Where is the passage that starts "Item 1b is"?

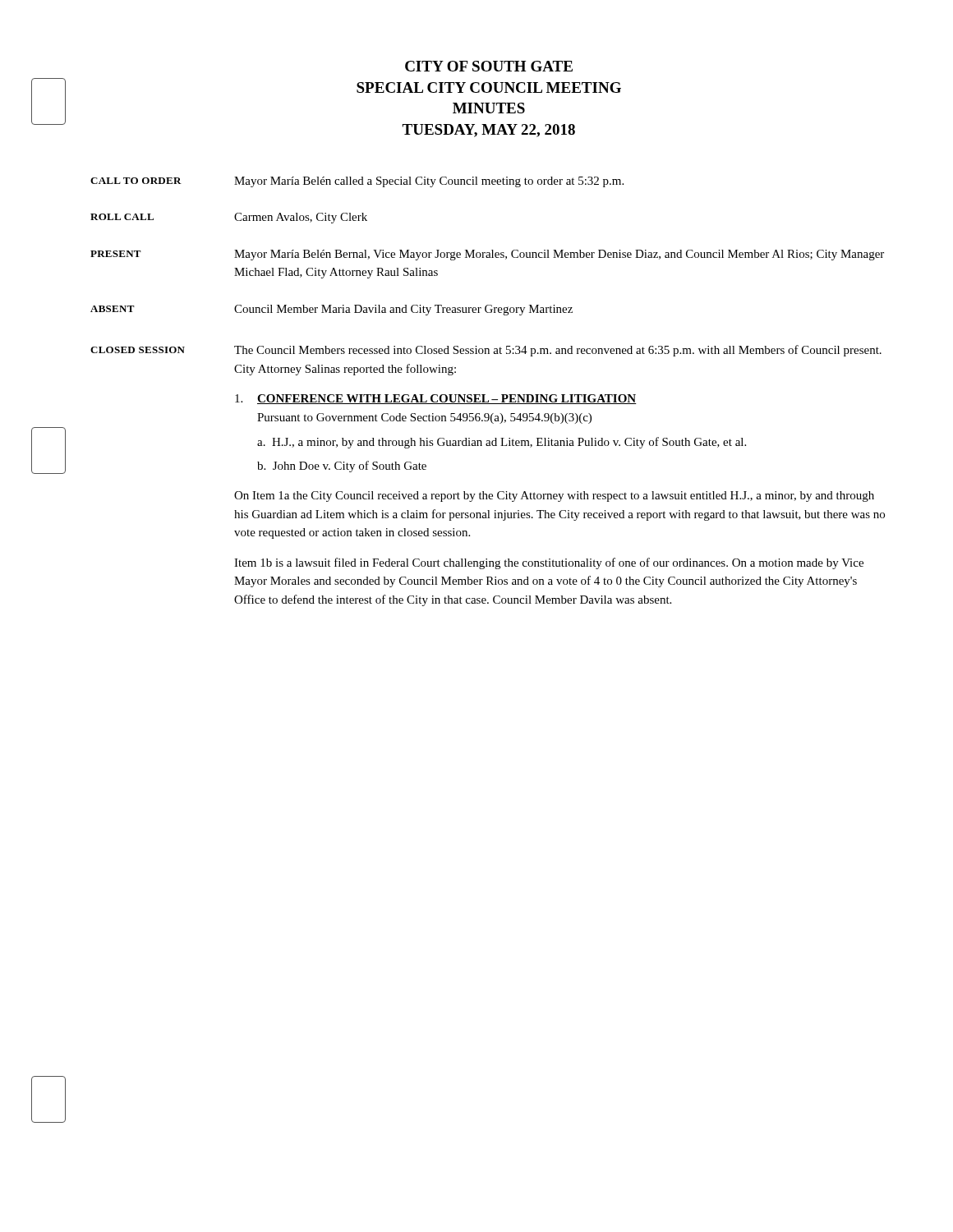pos(549,581)
